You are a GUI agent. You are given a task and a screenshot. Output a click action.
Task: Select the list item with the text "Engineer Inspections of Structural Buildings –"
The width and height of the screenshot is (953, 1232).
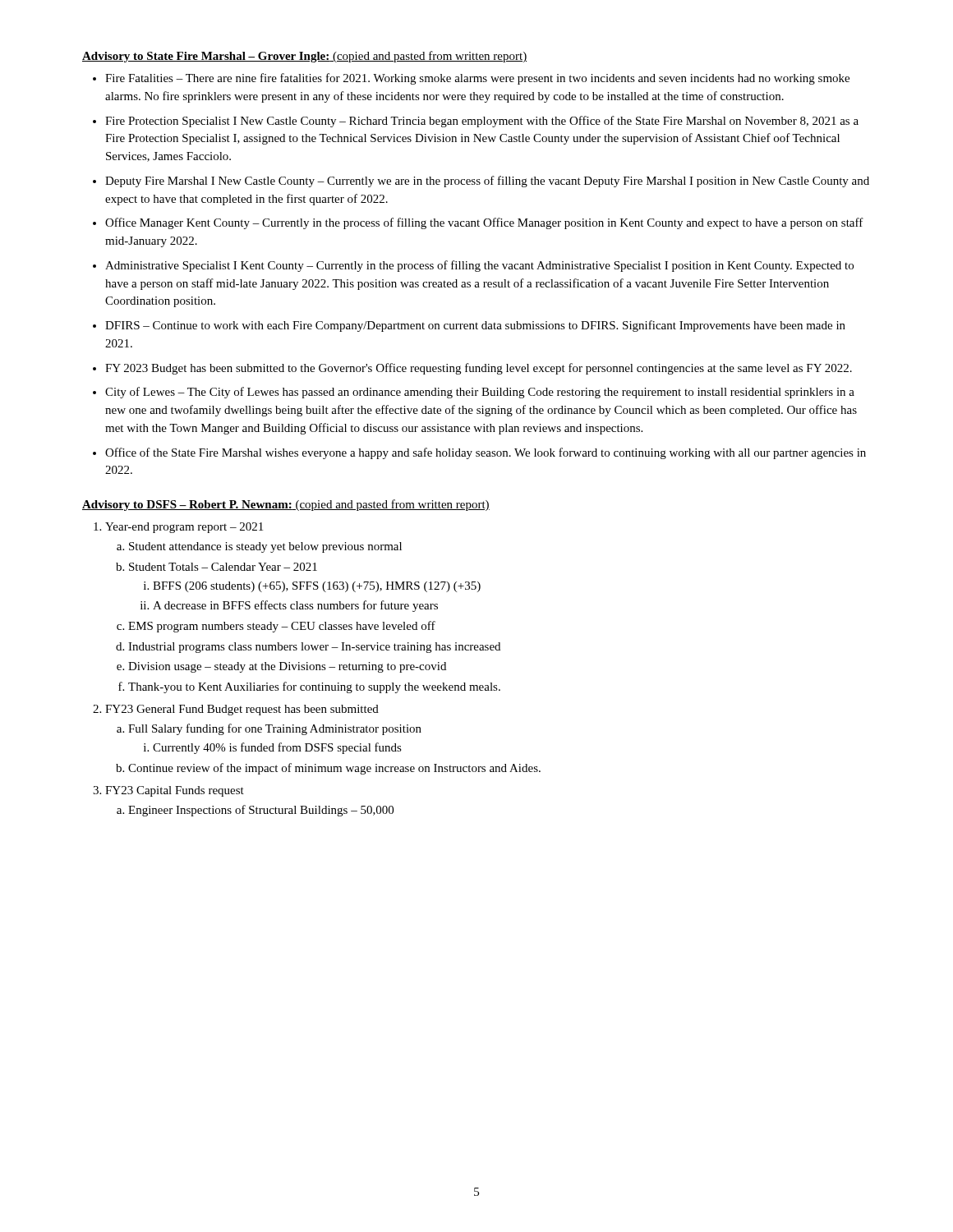[x=261, y=809]
